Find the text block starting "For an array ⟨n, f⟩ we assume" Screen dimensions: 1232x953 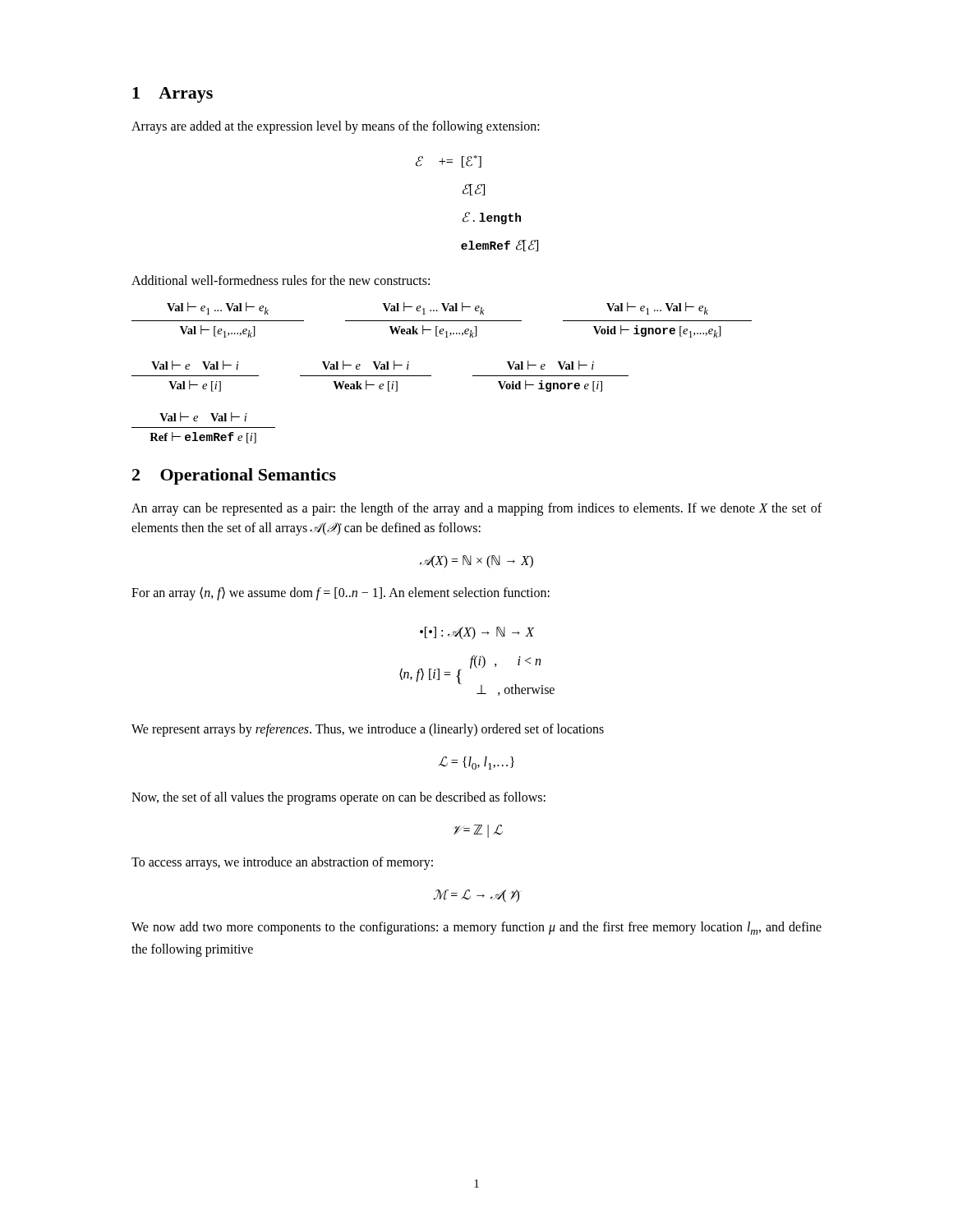(476, 593)
